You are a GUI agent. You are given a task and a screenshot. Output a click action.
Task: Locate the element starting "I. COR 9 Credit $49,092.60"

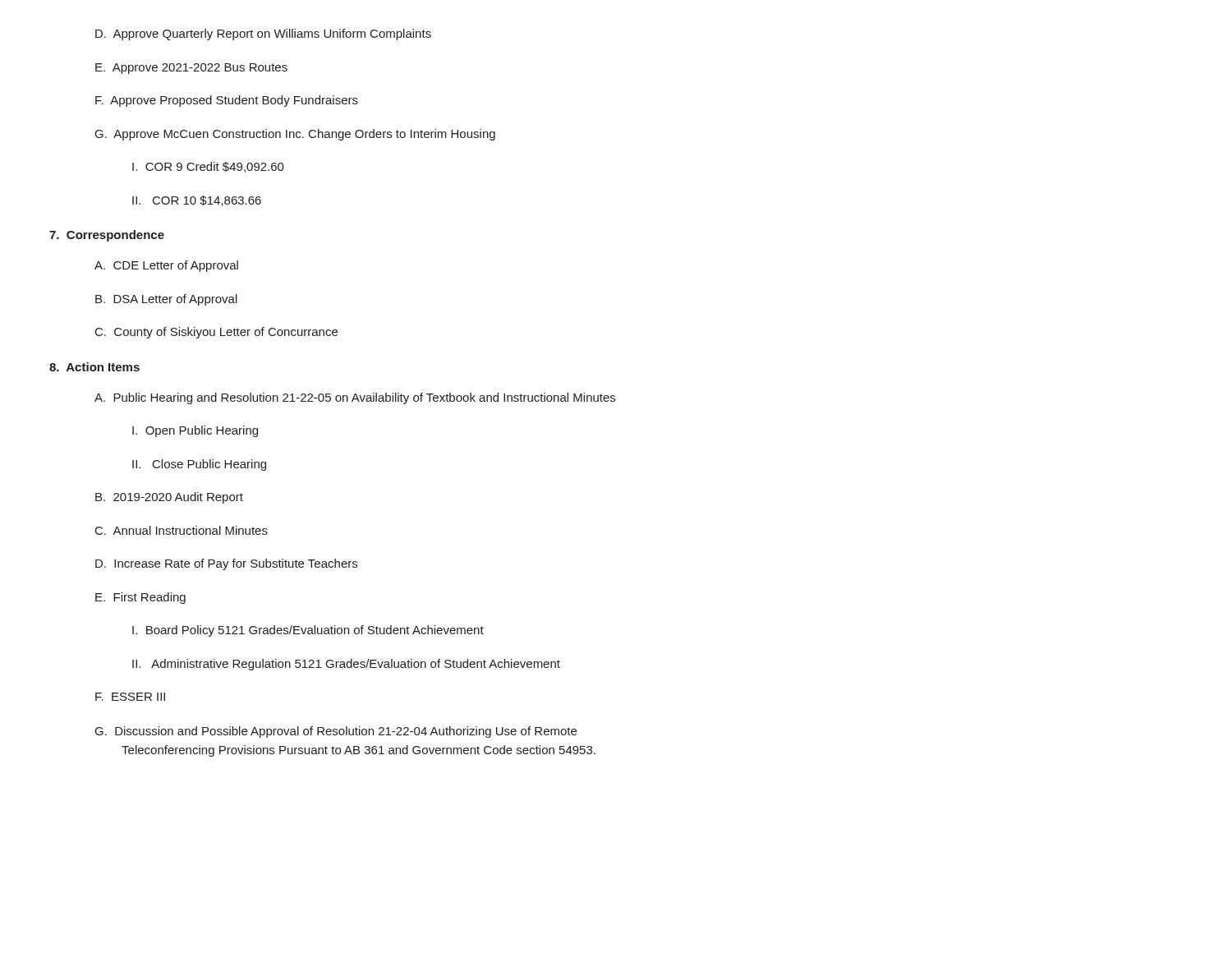click(x=208, y=166)
